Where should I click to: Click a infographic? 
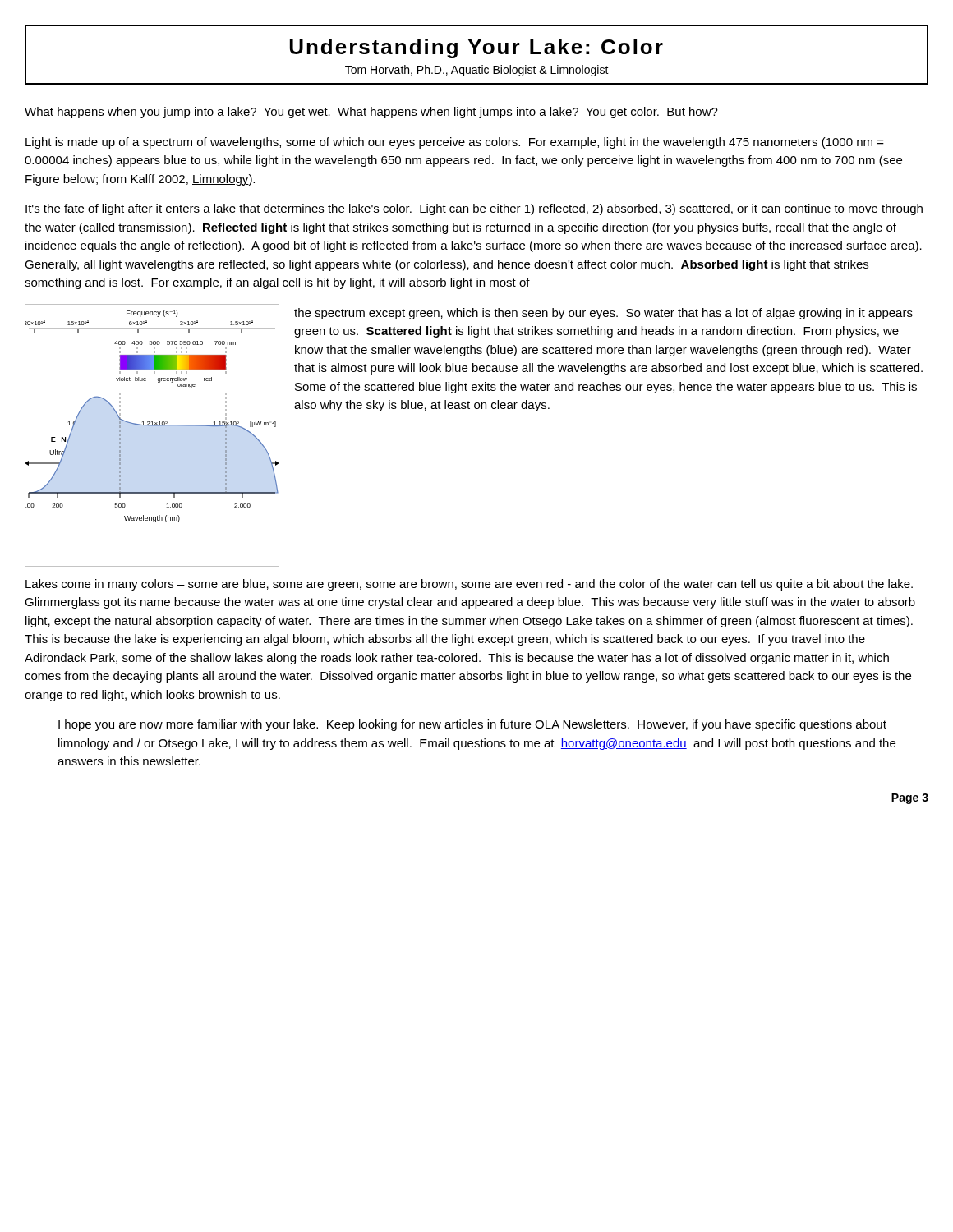tap(152, 435)
